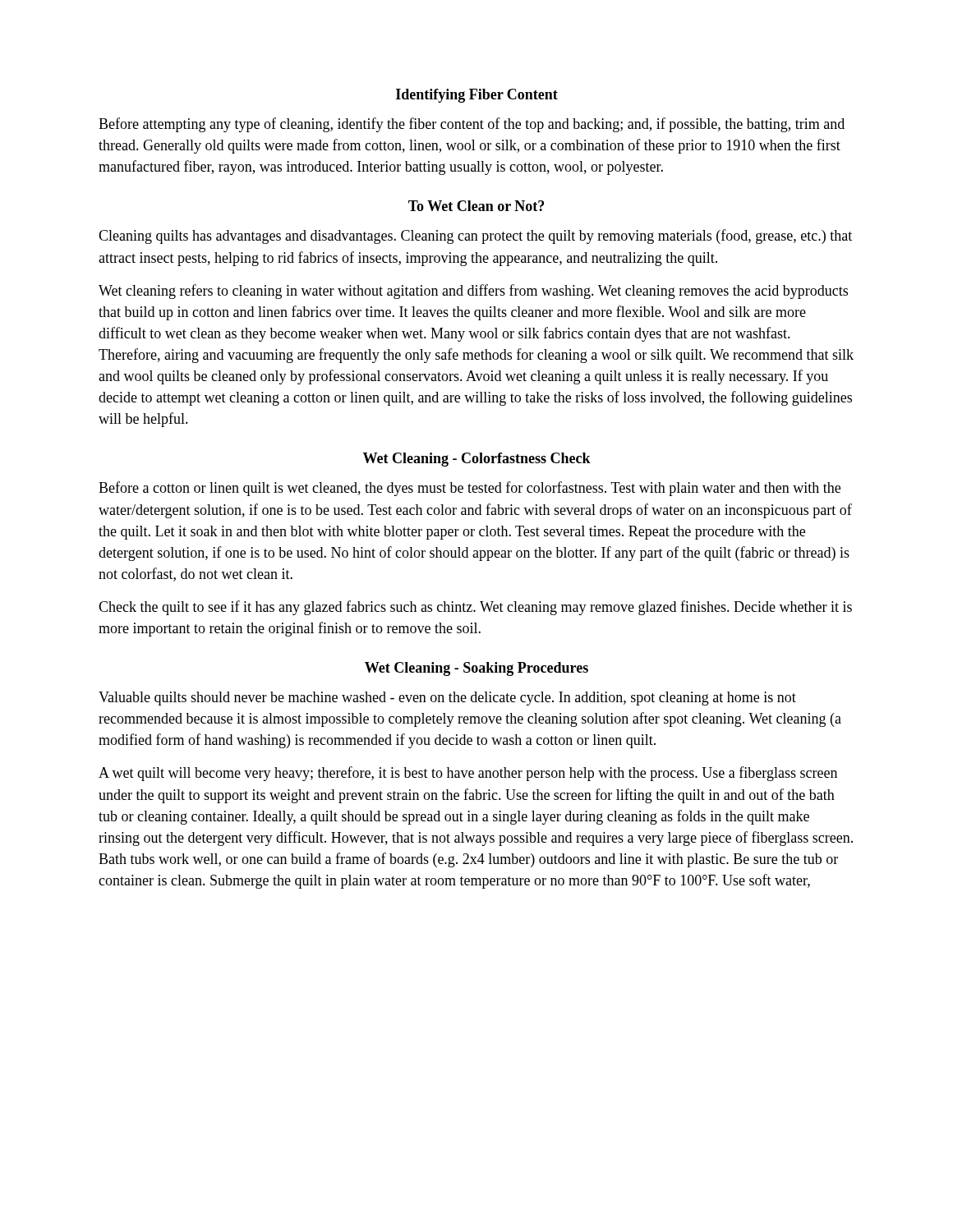Point to the text starting "A wet quilt will become"
Screen dimensions: 1232x953
pyautogui.click(x=476, y=827)
